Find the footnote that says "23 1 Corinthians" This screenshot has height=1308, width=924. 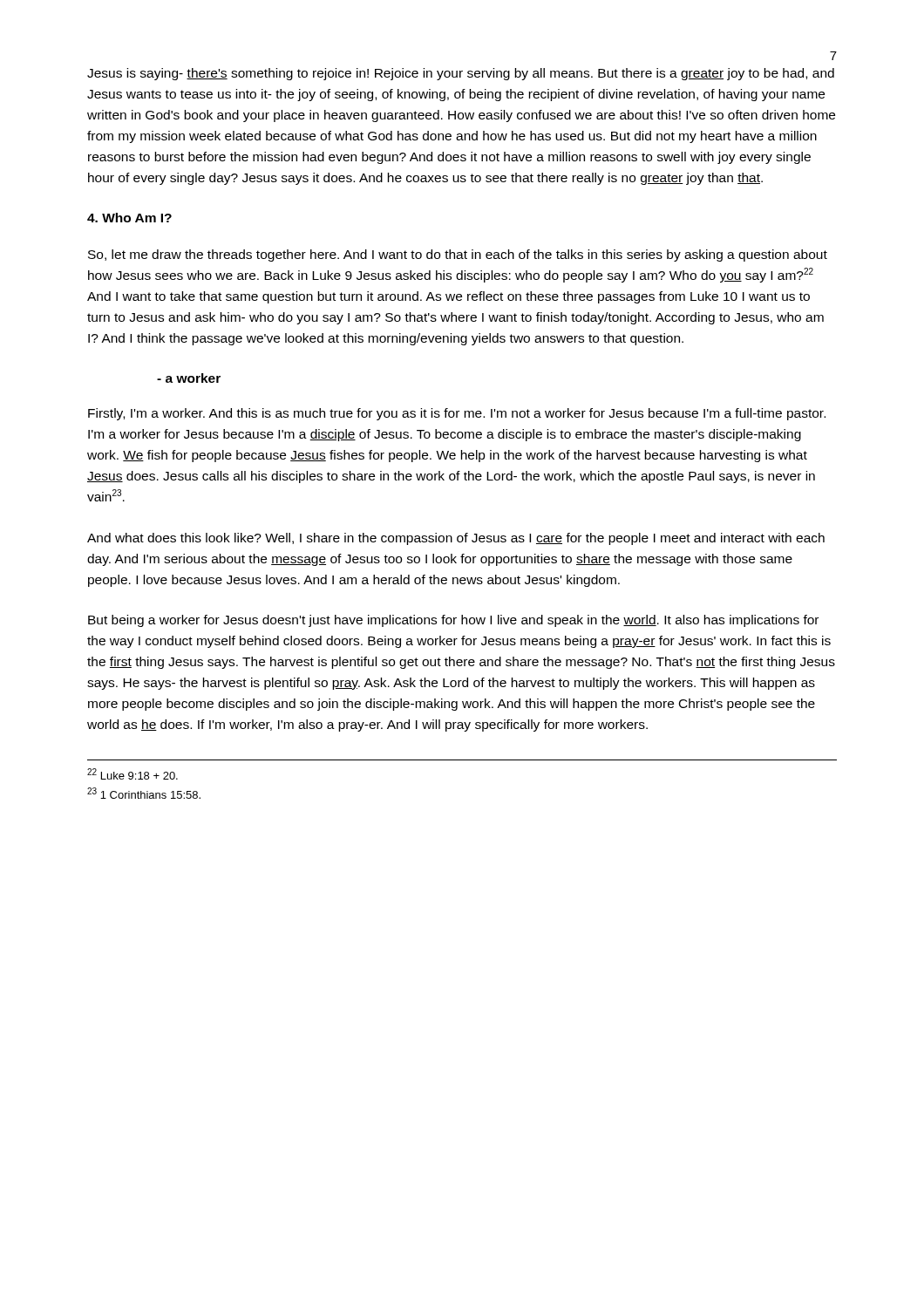(144, 794)
